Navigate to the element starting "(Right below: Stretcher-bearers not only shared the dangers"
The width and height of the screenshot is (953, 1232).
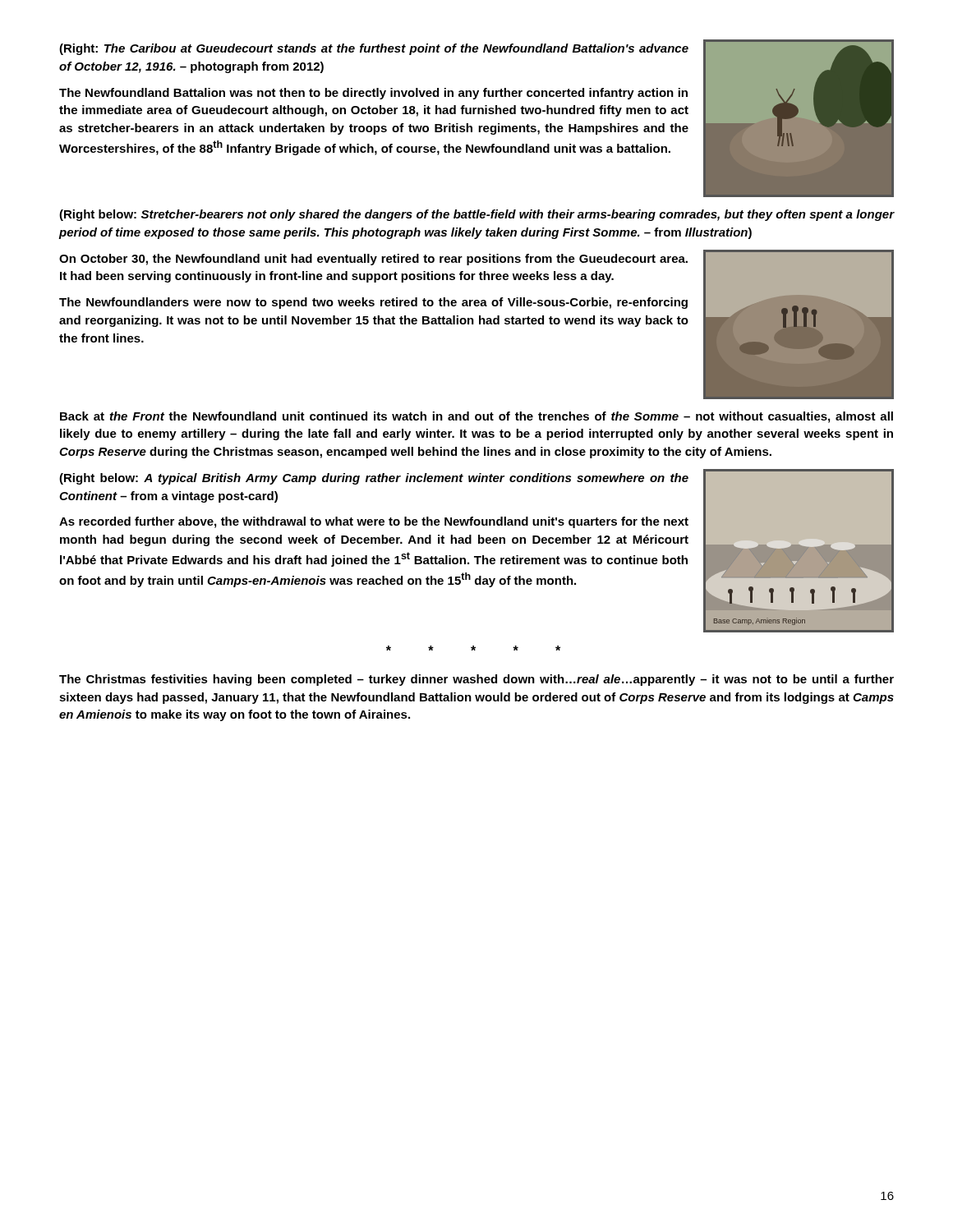coord(476,223)
